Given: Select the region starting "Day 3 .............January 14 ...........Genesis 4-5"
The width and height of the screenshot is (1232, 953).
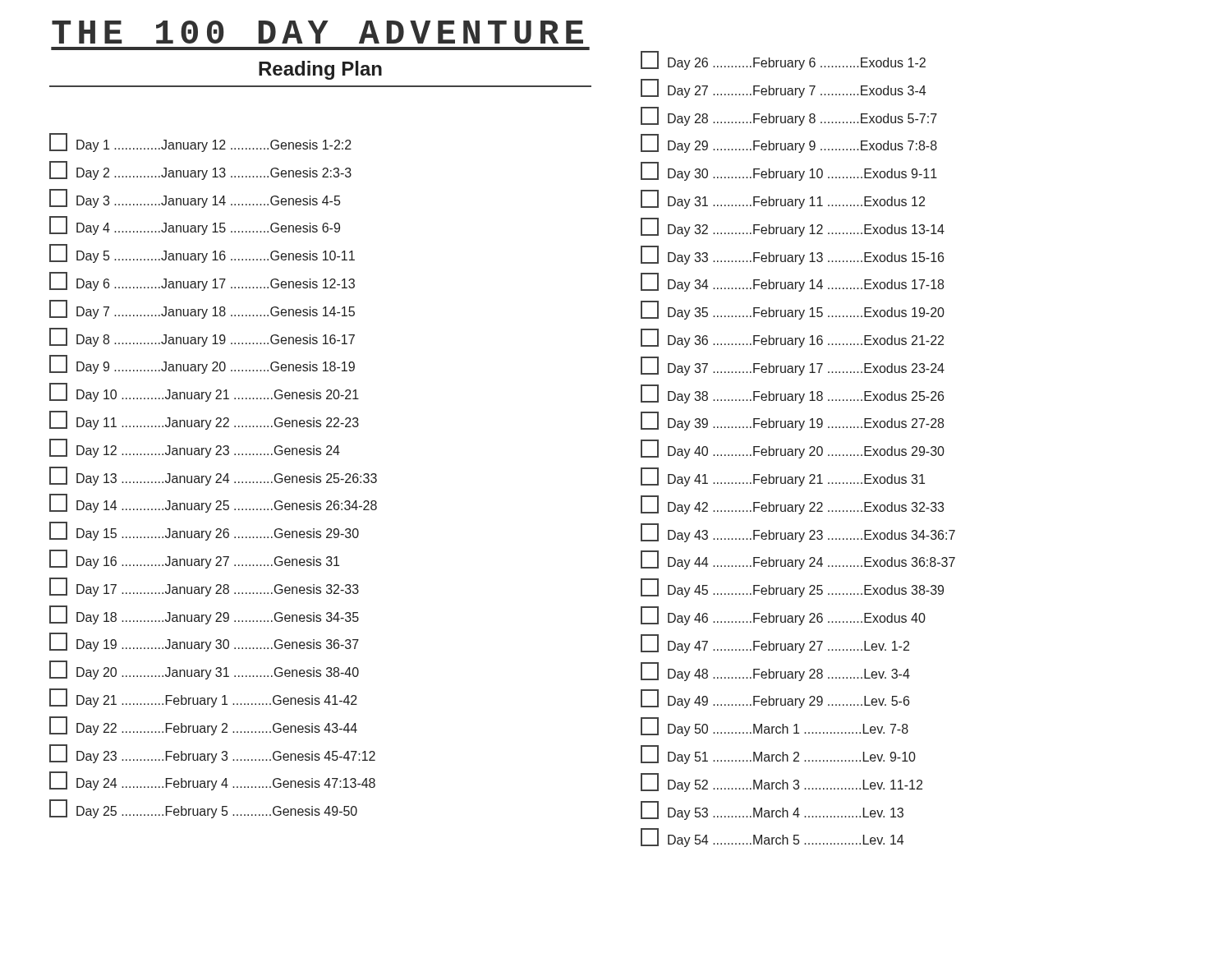Looking at the screenshot, I should click(195, 200).
